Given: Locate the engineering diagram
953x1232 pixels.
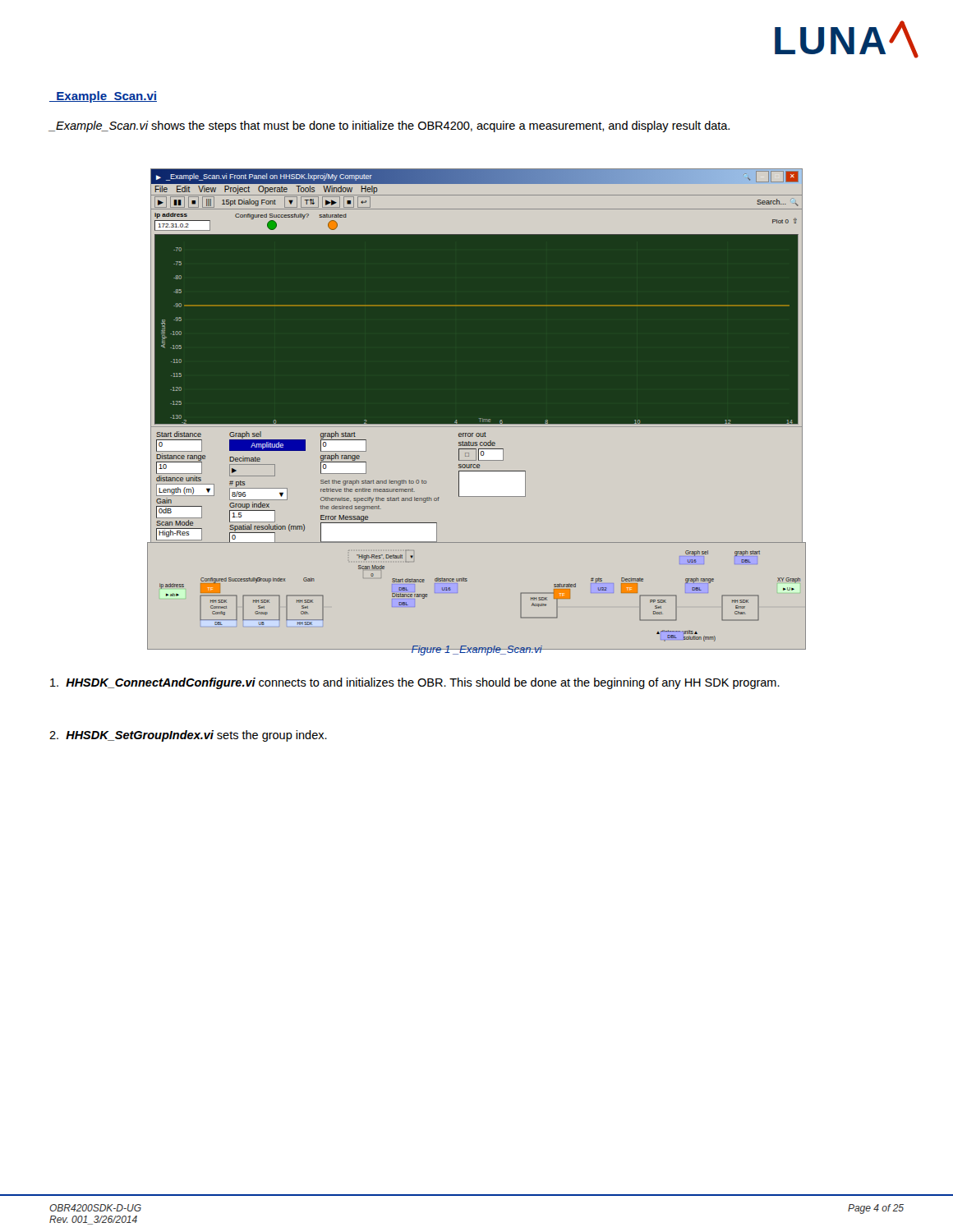Looking at the screenshot, I should click(476, 596).
